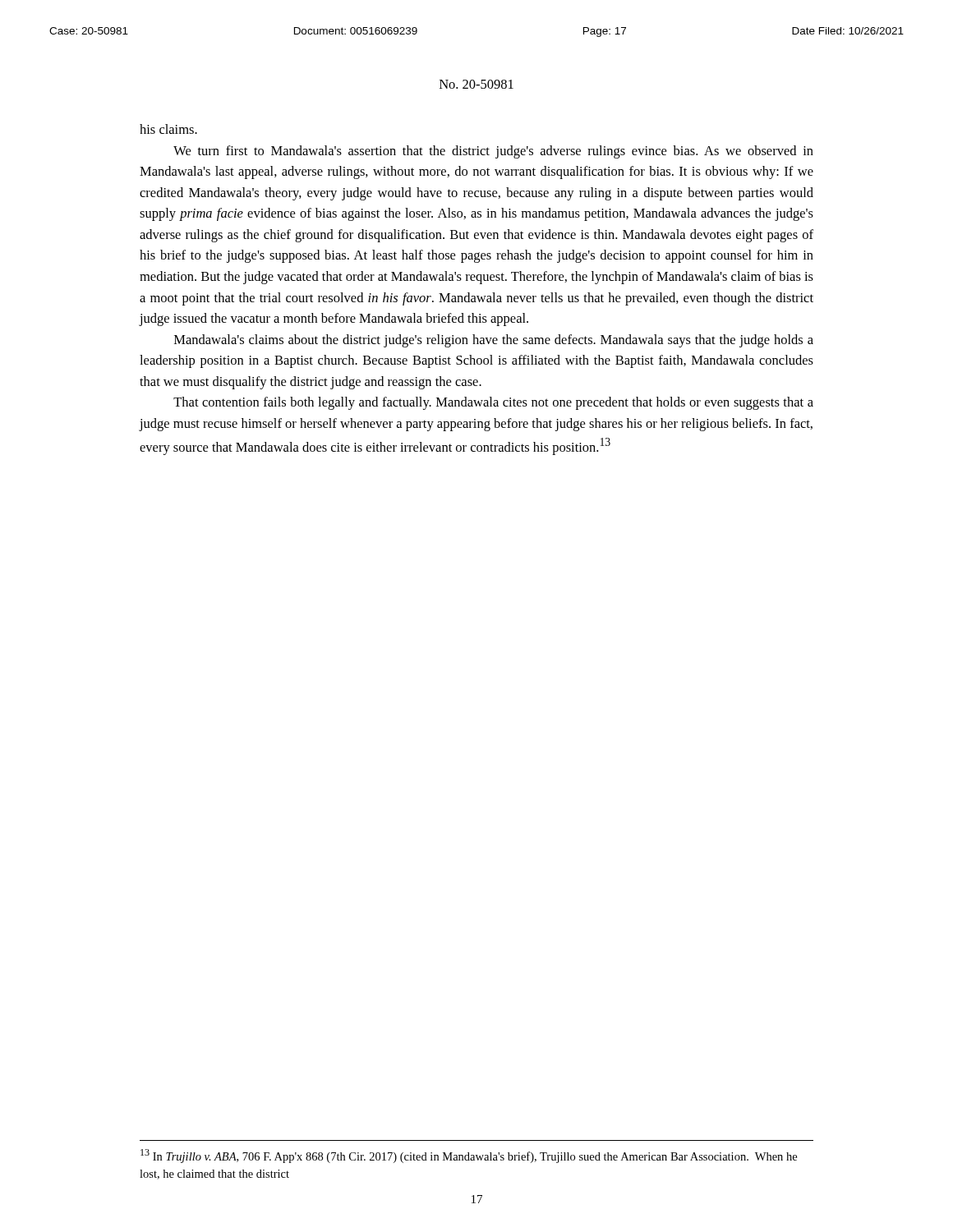
Task: Click the passage that begins "Mandawala's claims about the district"
Action: pos(476,360)
